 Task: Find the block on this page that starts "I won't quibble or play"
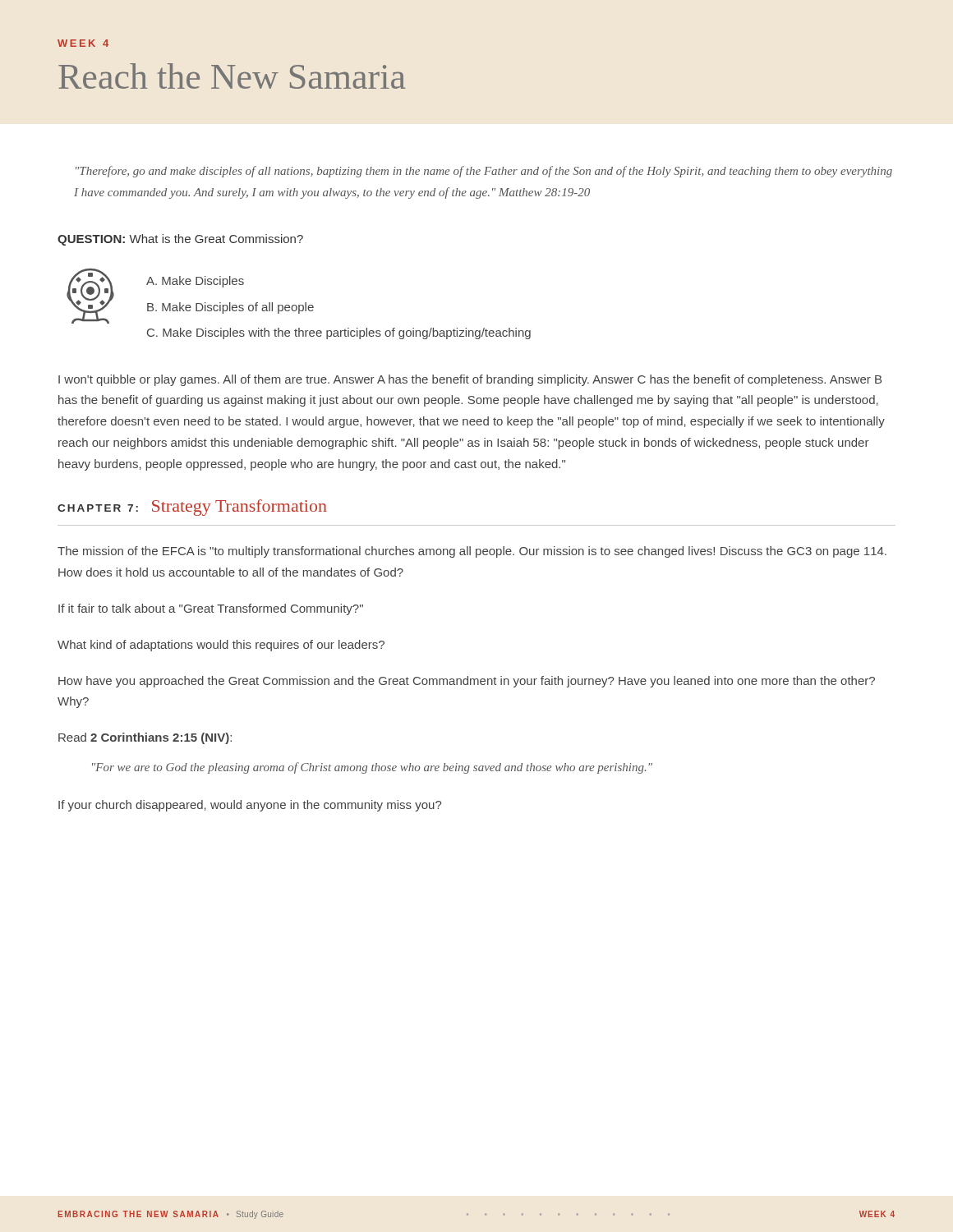(471, 421)
